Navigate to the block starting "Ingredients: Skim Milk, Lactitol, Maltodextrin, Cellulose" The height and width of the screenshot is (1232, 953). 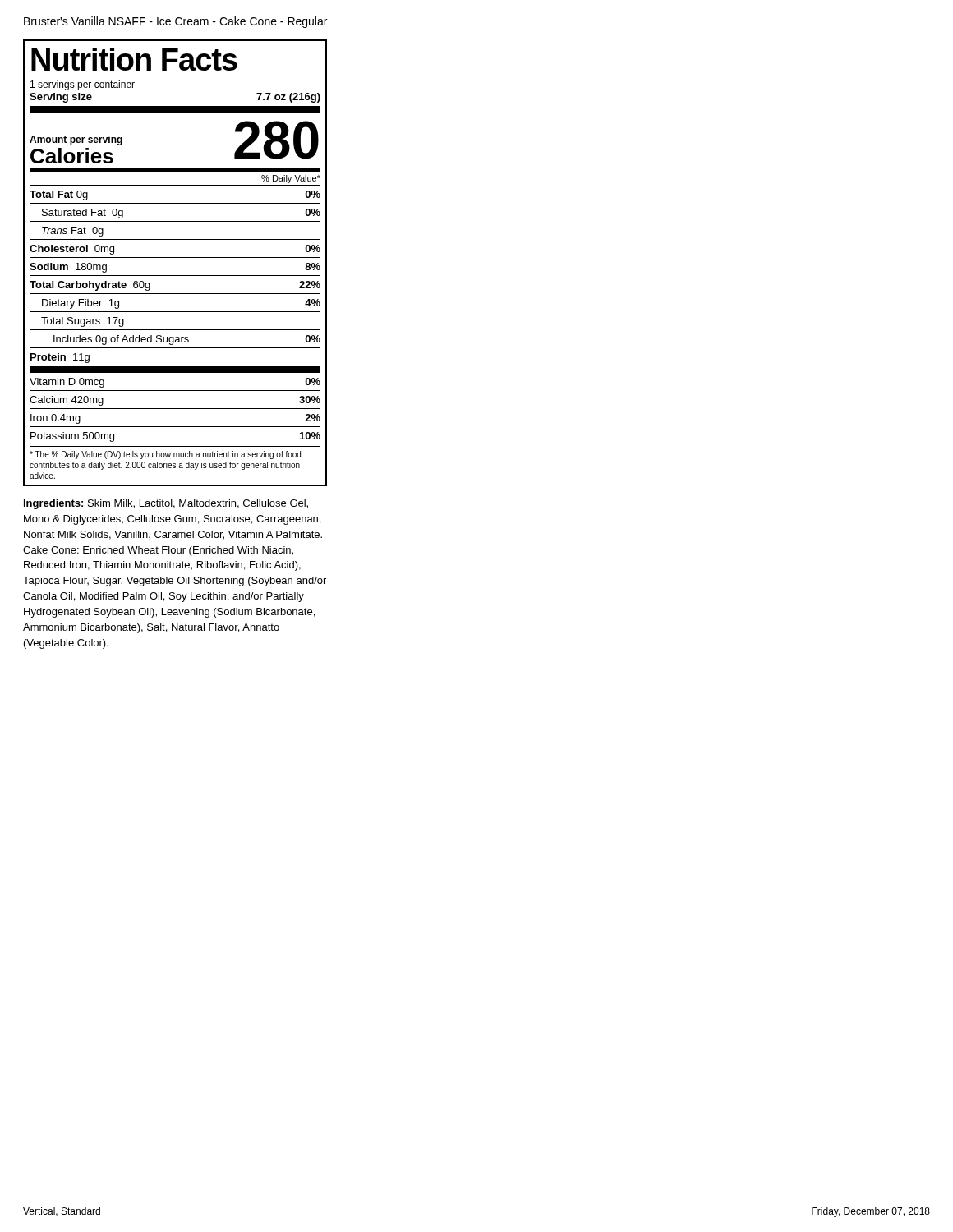tap(175, 573)
